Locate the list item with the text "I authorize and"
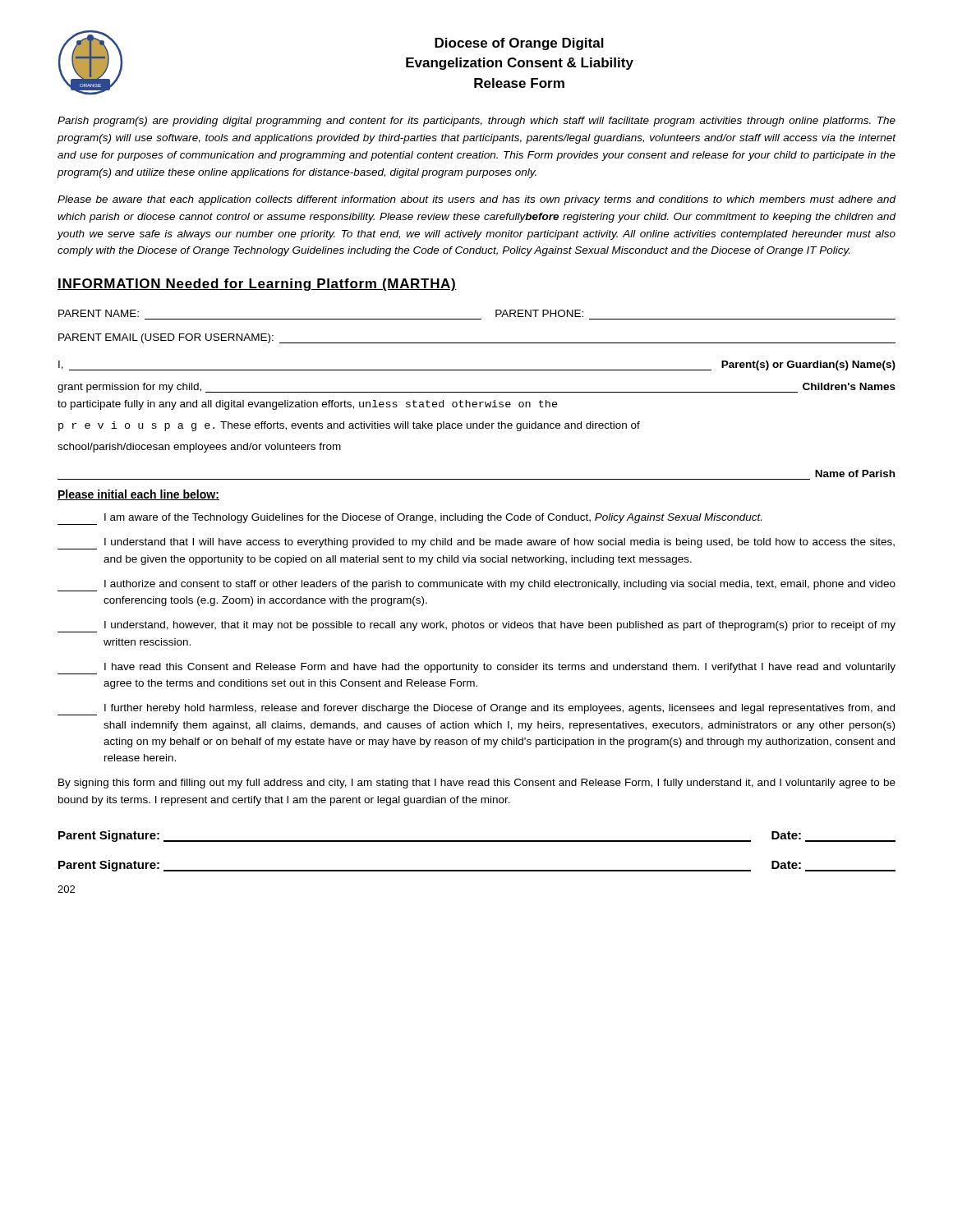 [476, 592]
